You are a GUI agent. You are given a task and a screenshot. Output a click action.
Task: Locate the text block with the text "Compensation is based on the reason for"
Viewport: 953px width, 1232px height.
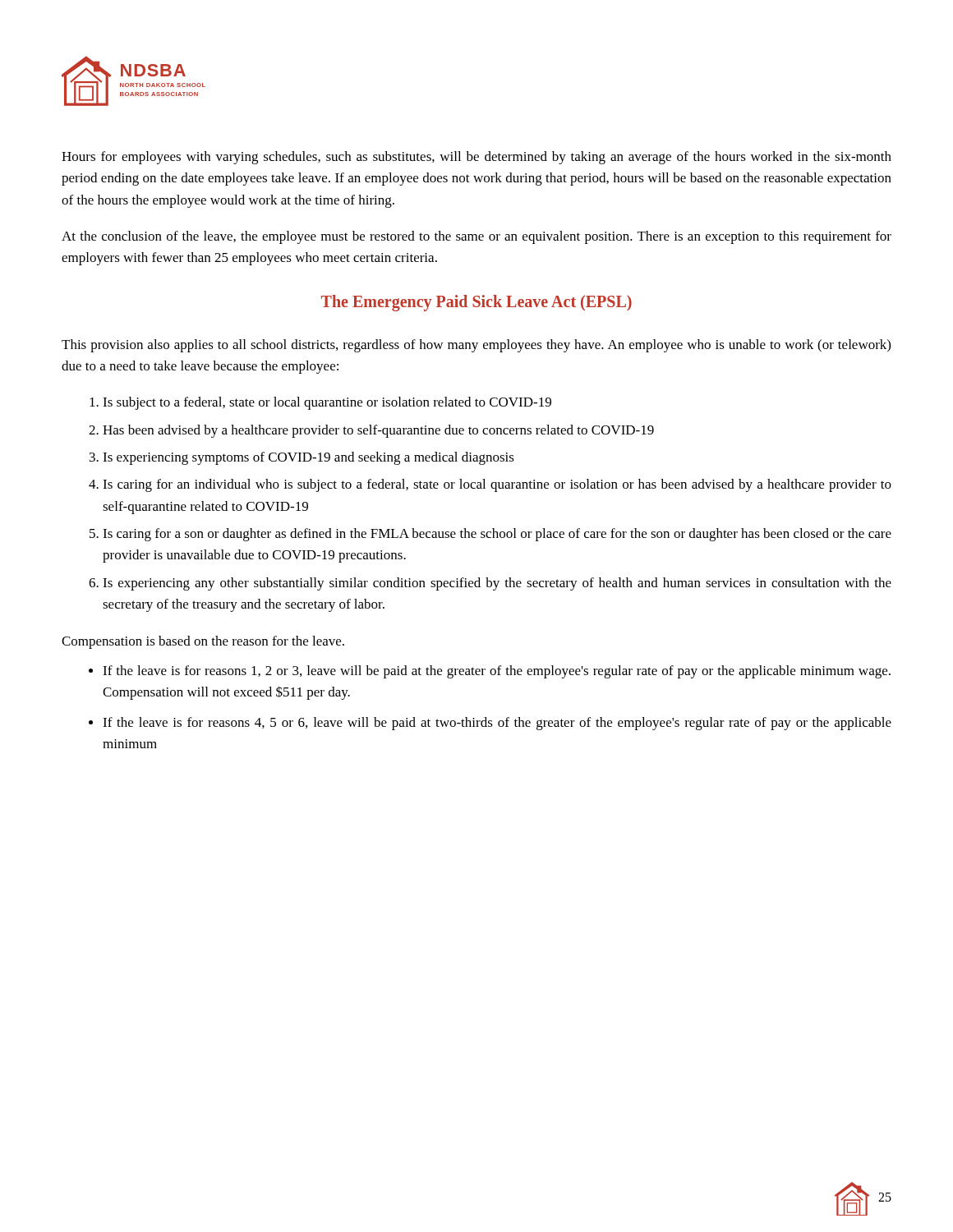[x=203, y=641]
